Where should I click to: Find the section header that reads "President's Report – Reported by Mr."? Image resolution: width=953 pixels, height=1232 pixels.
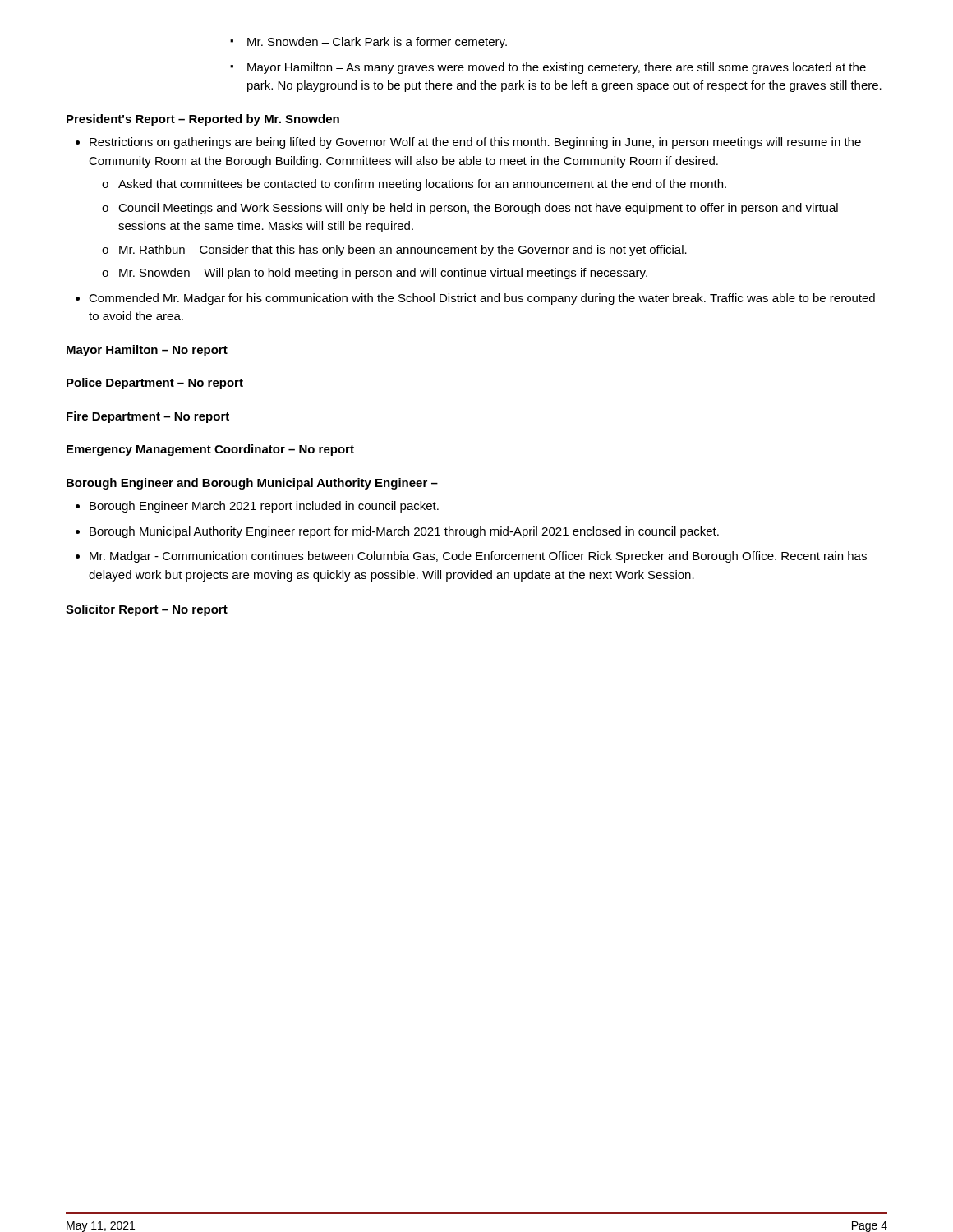coord(203,118)
